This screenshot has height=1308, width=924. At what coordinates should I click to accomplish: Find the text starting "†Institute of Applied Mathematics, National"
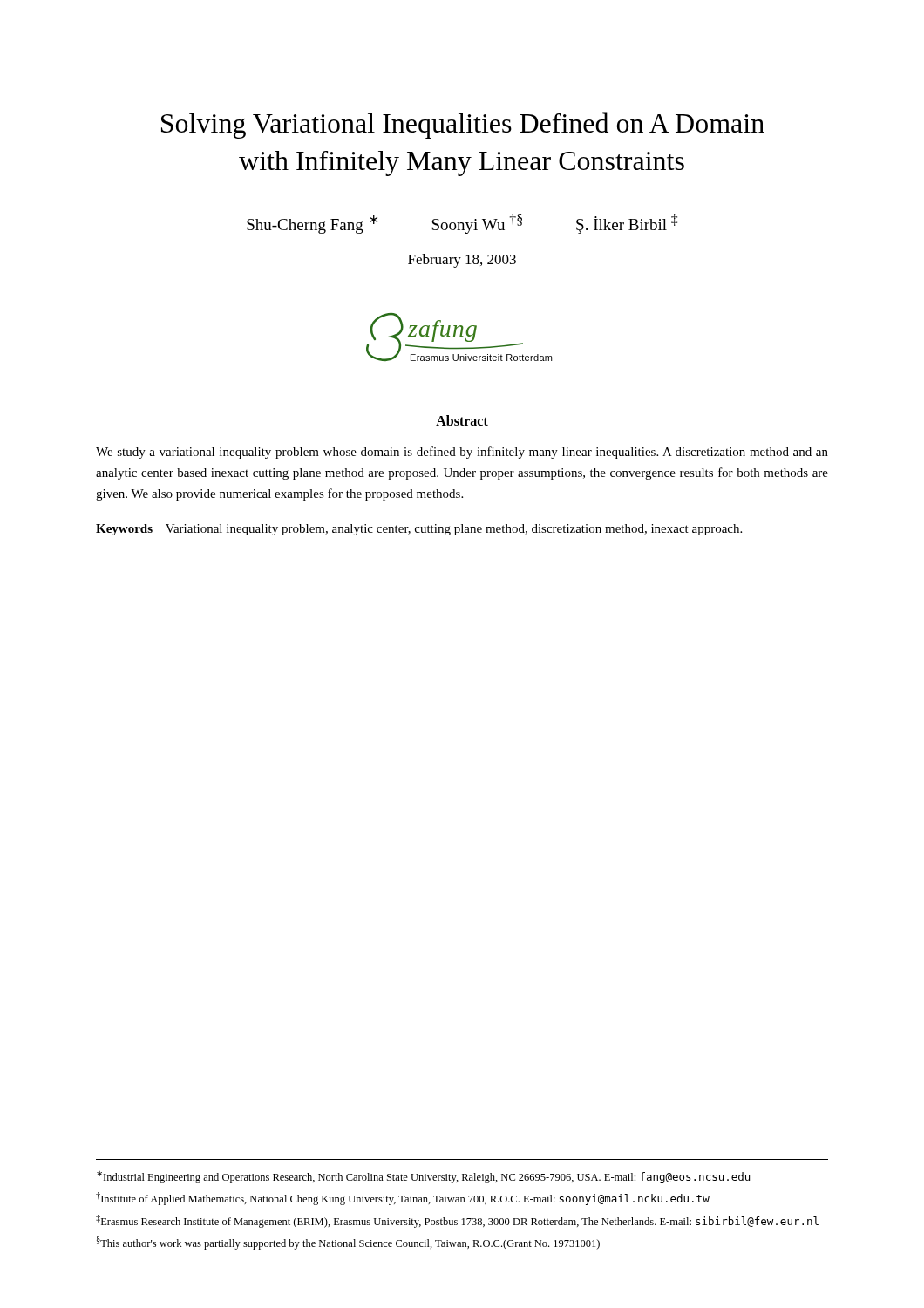(x=403, y=1198)
